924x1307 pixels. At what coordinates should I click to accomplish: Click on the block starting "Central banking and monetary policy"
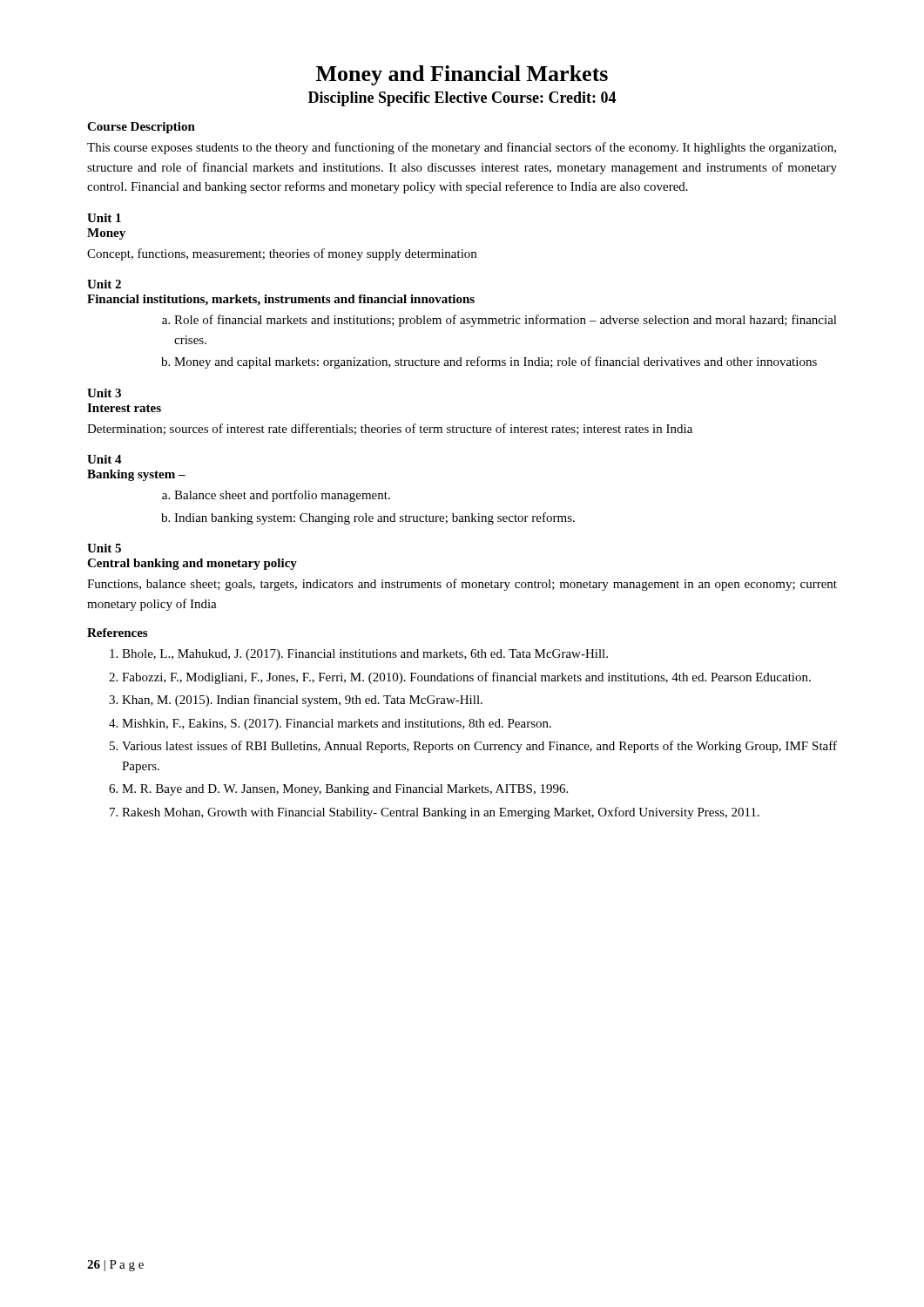coord(192,563)
